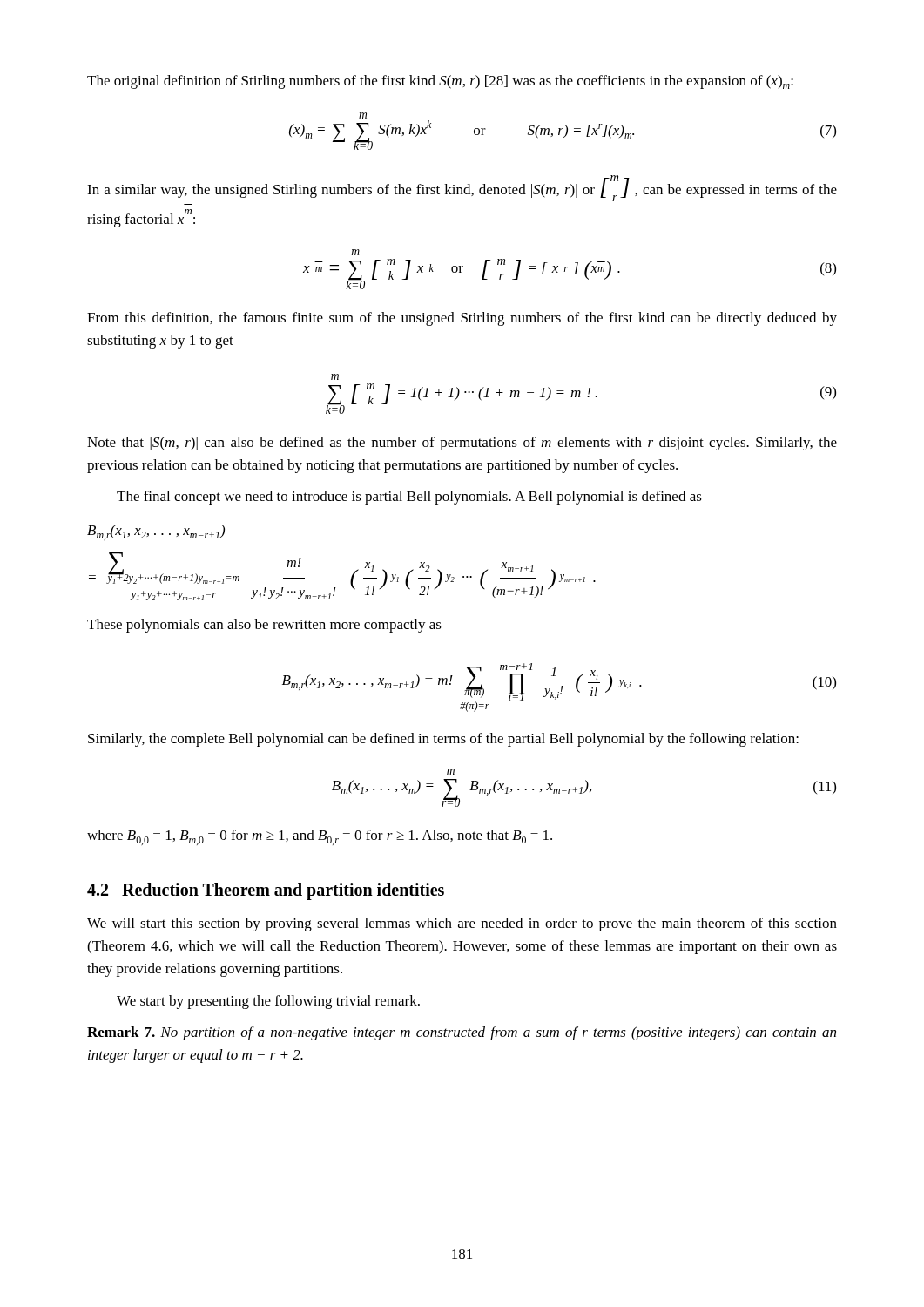Screen dimensions: 1307x924
Task: Point to the text block starting "In a similar"
Action: tap(462, 197)
